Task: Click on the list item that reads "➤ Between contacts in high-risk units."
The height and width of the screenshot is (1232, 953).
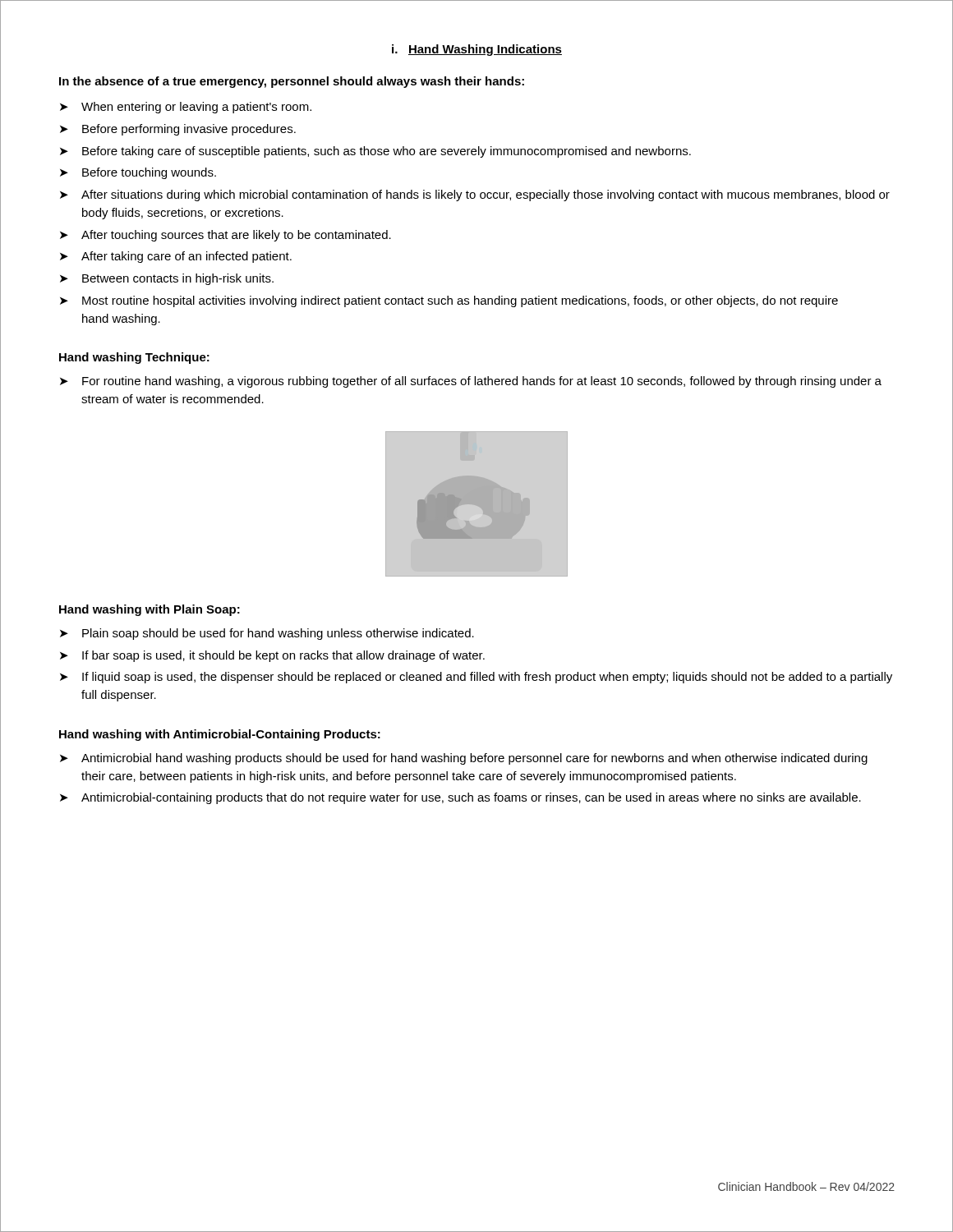Action: tap(167, 279)
